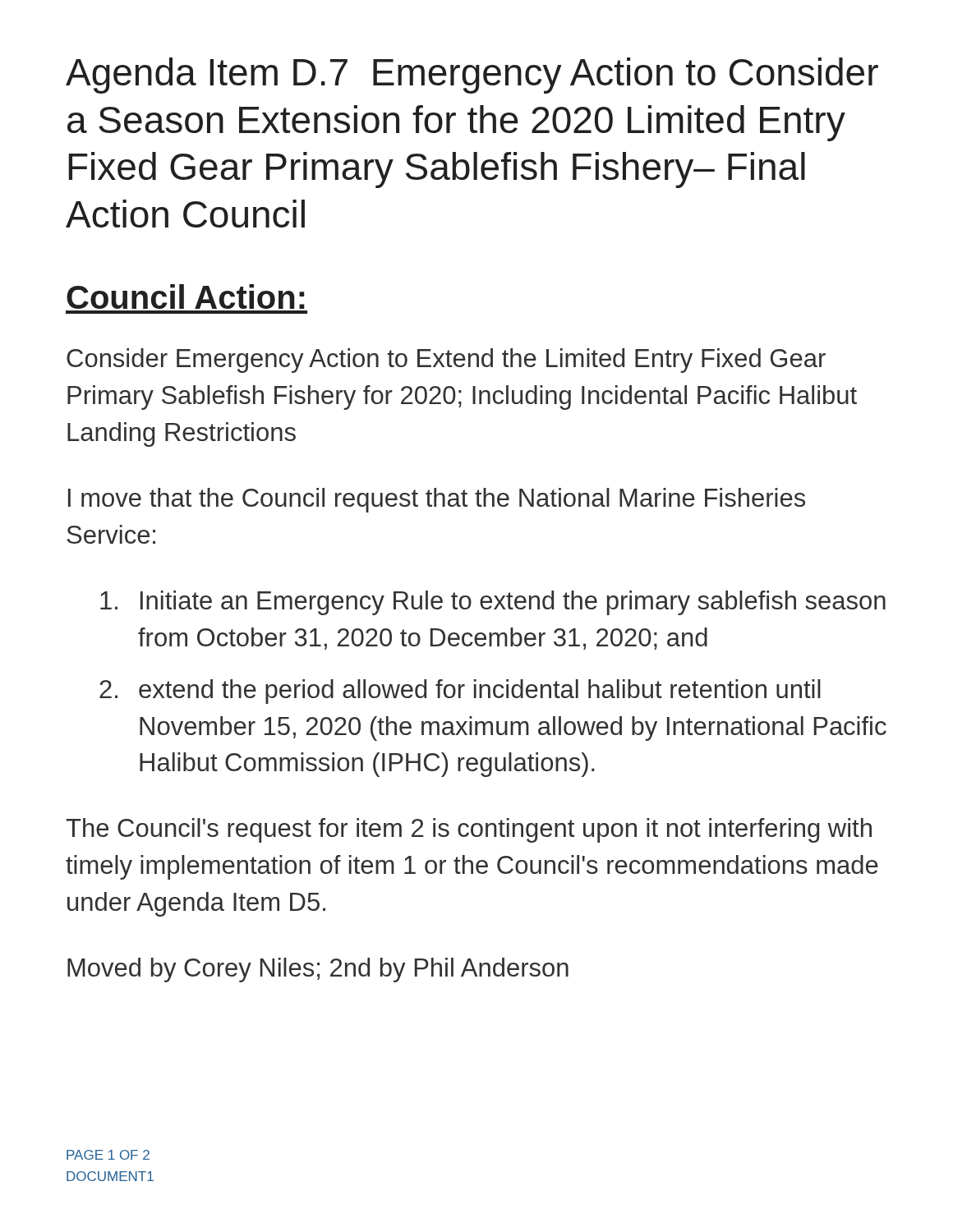Navigate to the passage starting "Initiate an Emergency Rule"
The width and height of the screenshot is (953, 1232).
pos(493,620)
